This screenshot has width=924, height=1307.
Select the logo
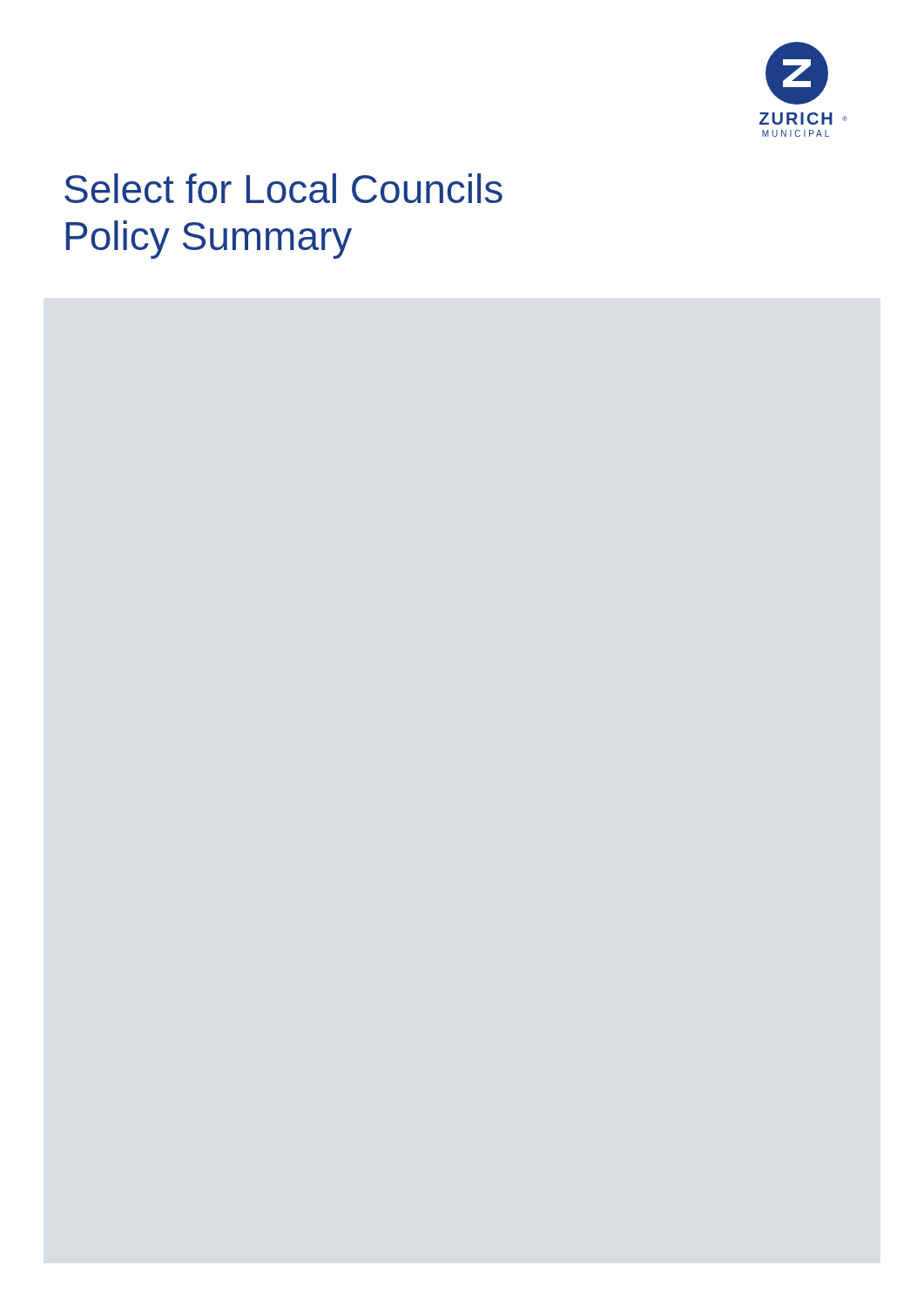[797, 98]
